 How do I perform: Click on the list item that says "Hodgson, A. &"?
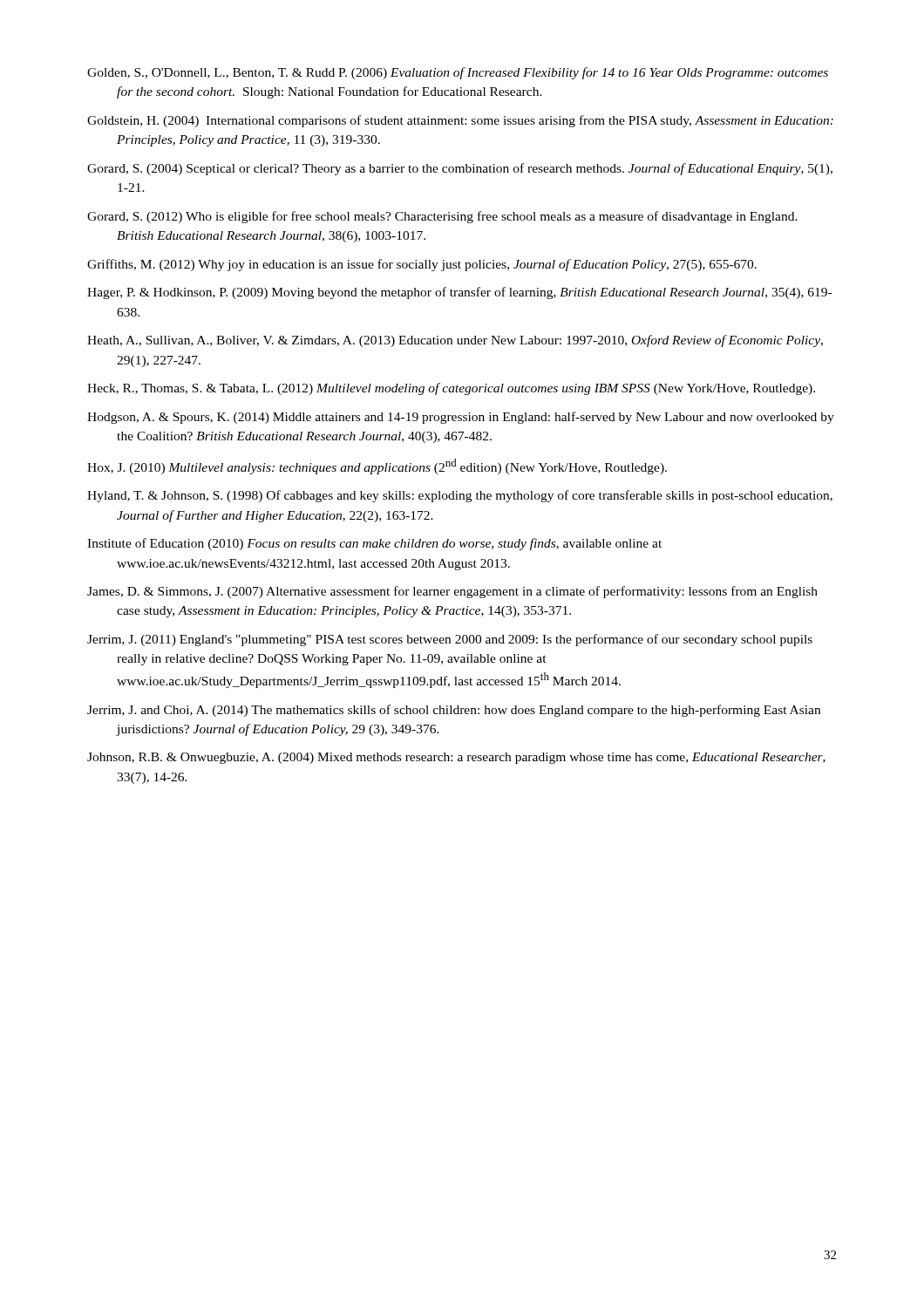click(461, 426)
